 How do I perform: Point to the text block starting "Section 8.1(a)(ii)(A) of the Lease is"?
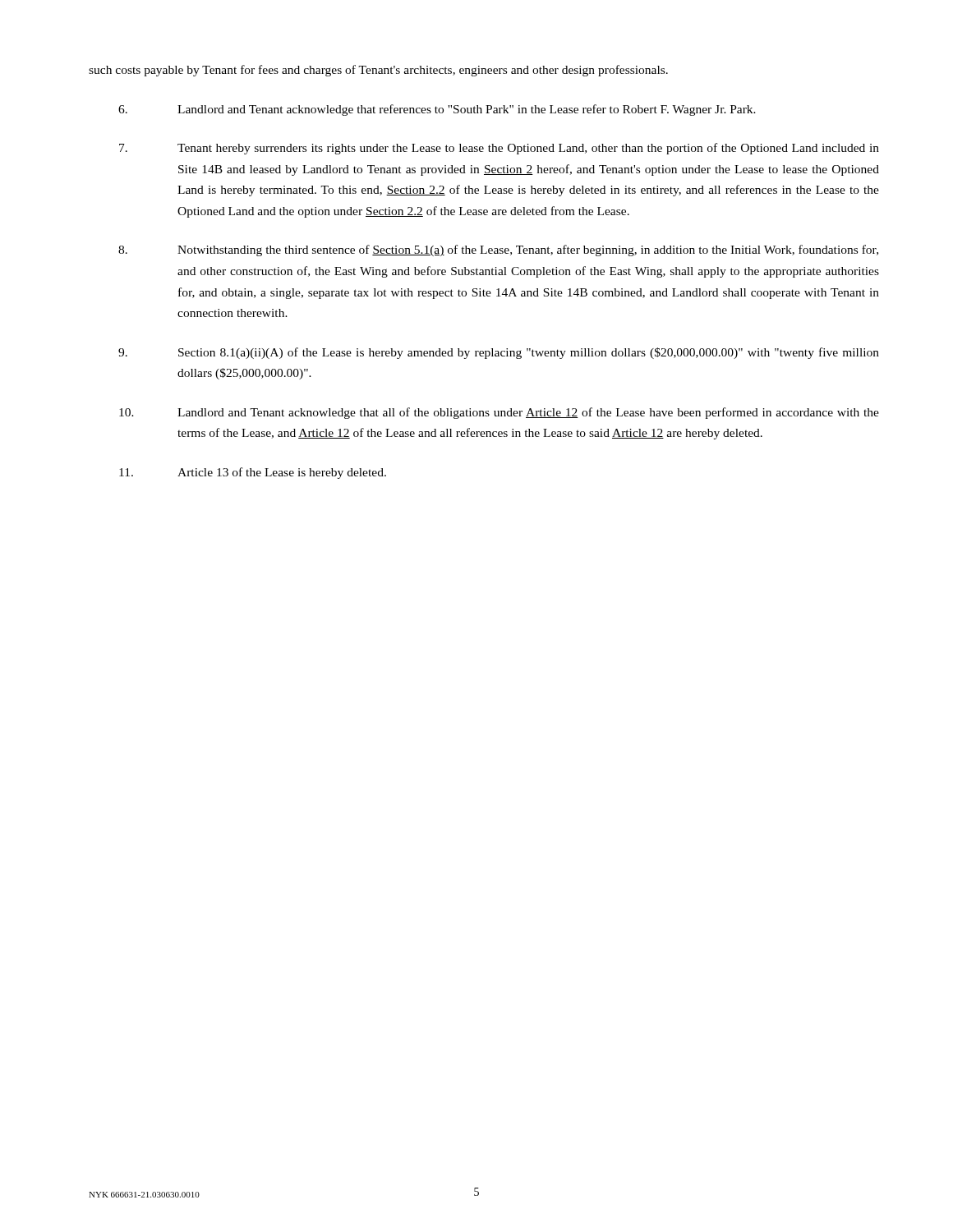coord(484,362)
